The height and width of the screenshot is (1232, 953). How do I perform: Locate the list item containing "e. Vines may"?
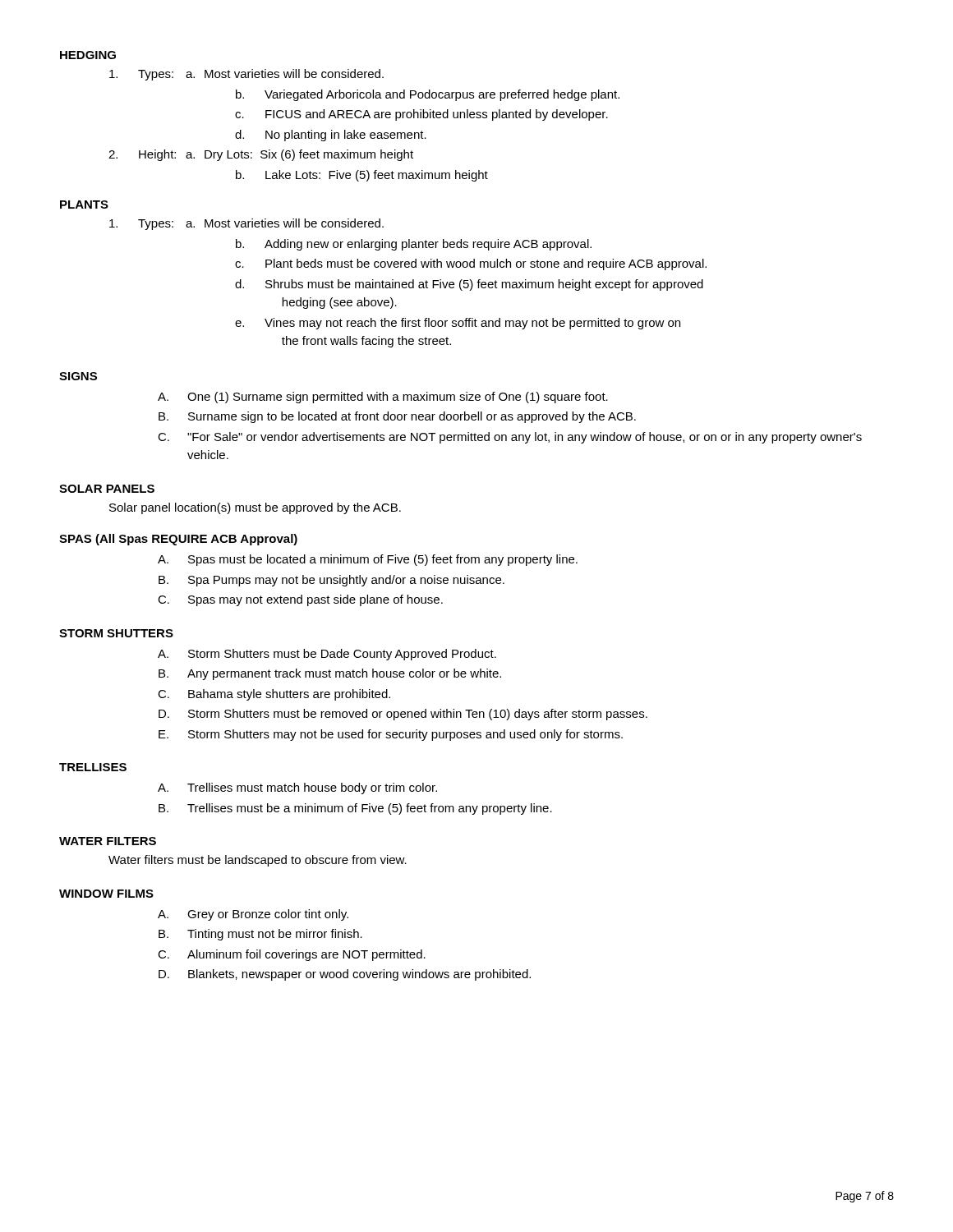(x=564, y=332)
